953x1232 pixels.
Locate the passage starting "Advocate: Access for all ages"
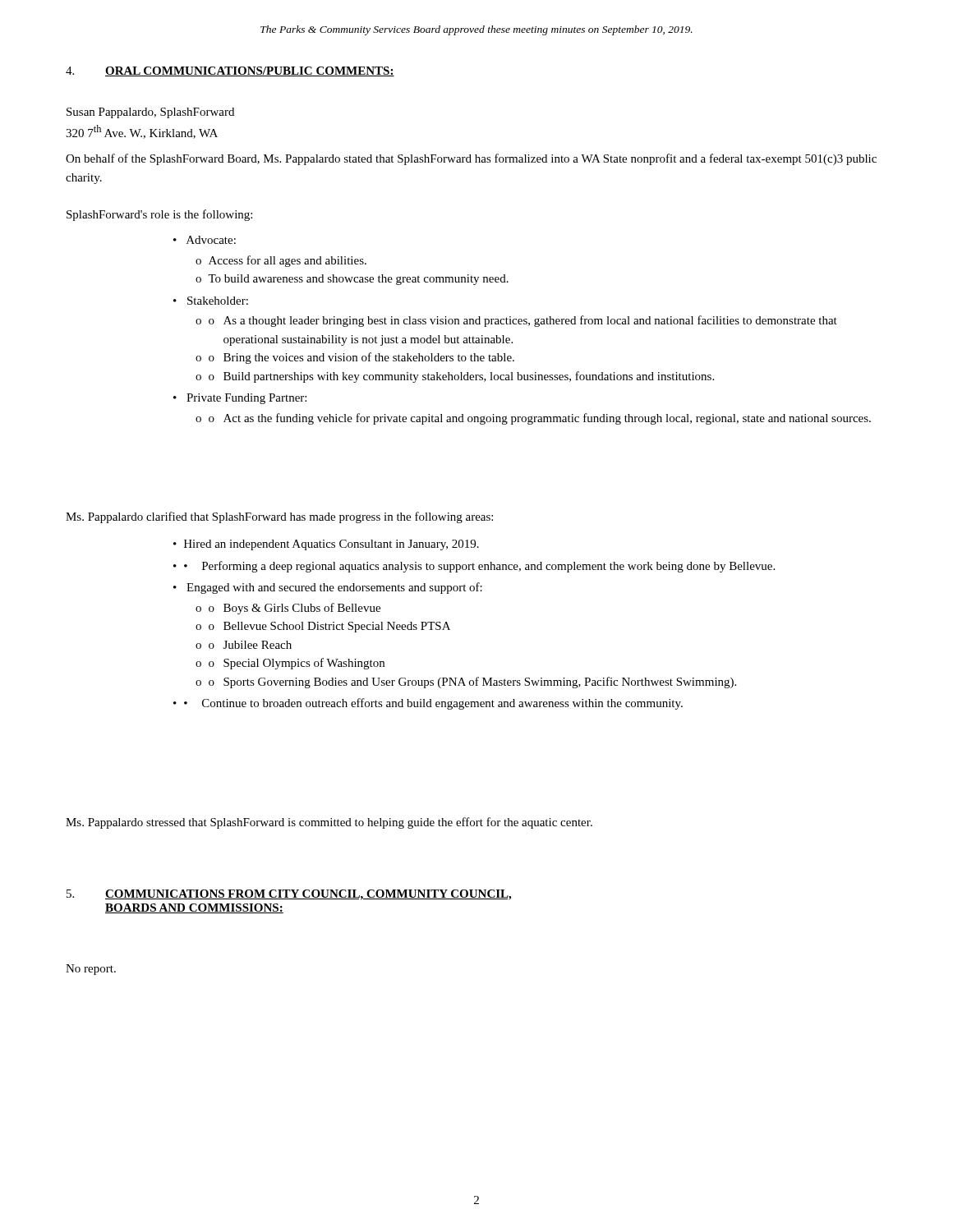(211, 240)
